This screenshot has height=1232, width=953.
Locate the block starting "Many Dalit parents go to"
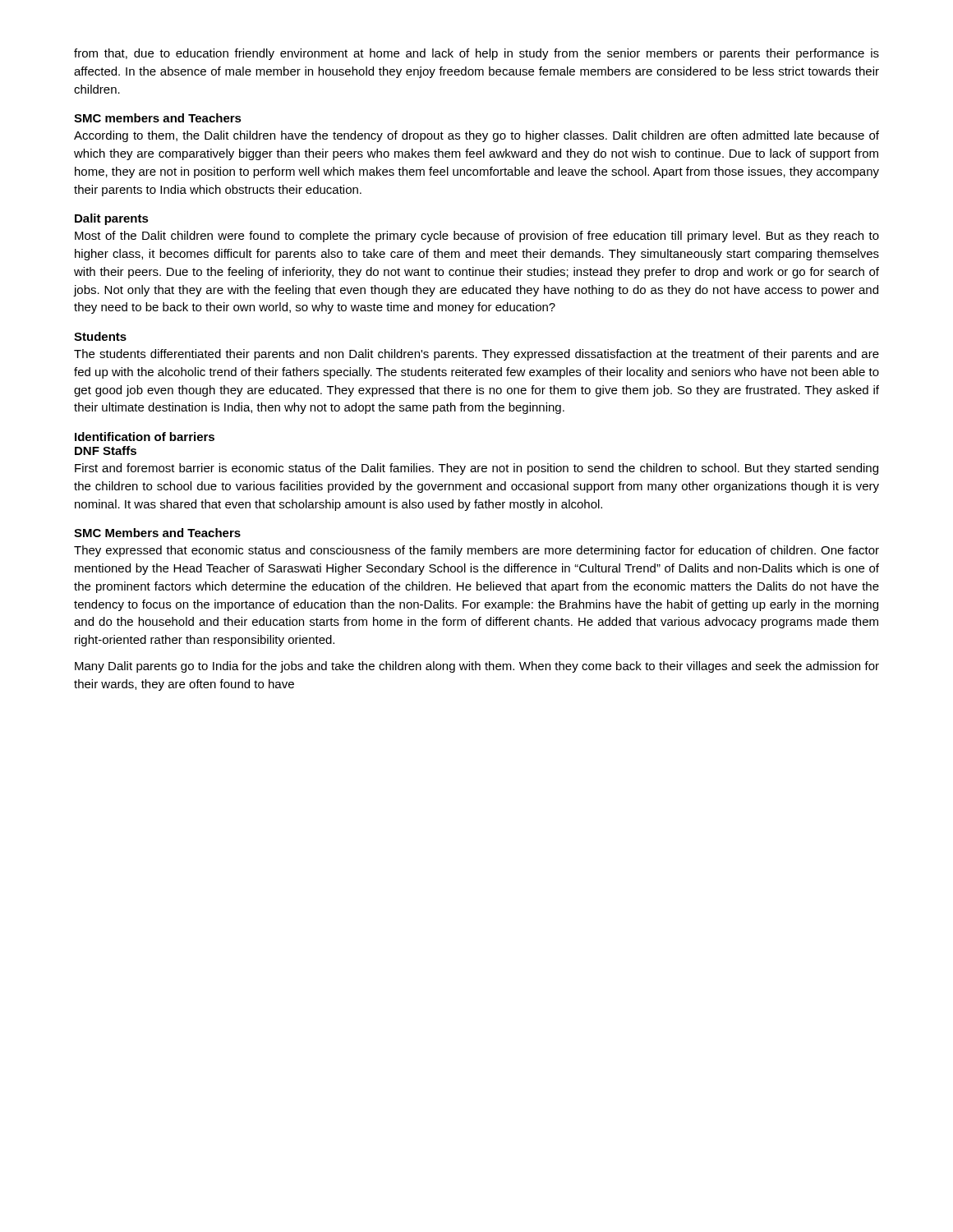476,675
